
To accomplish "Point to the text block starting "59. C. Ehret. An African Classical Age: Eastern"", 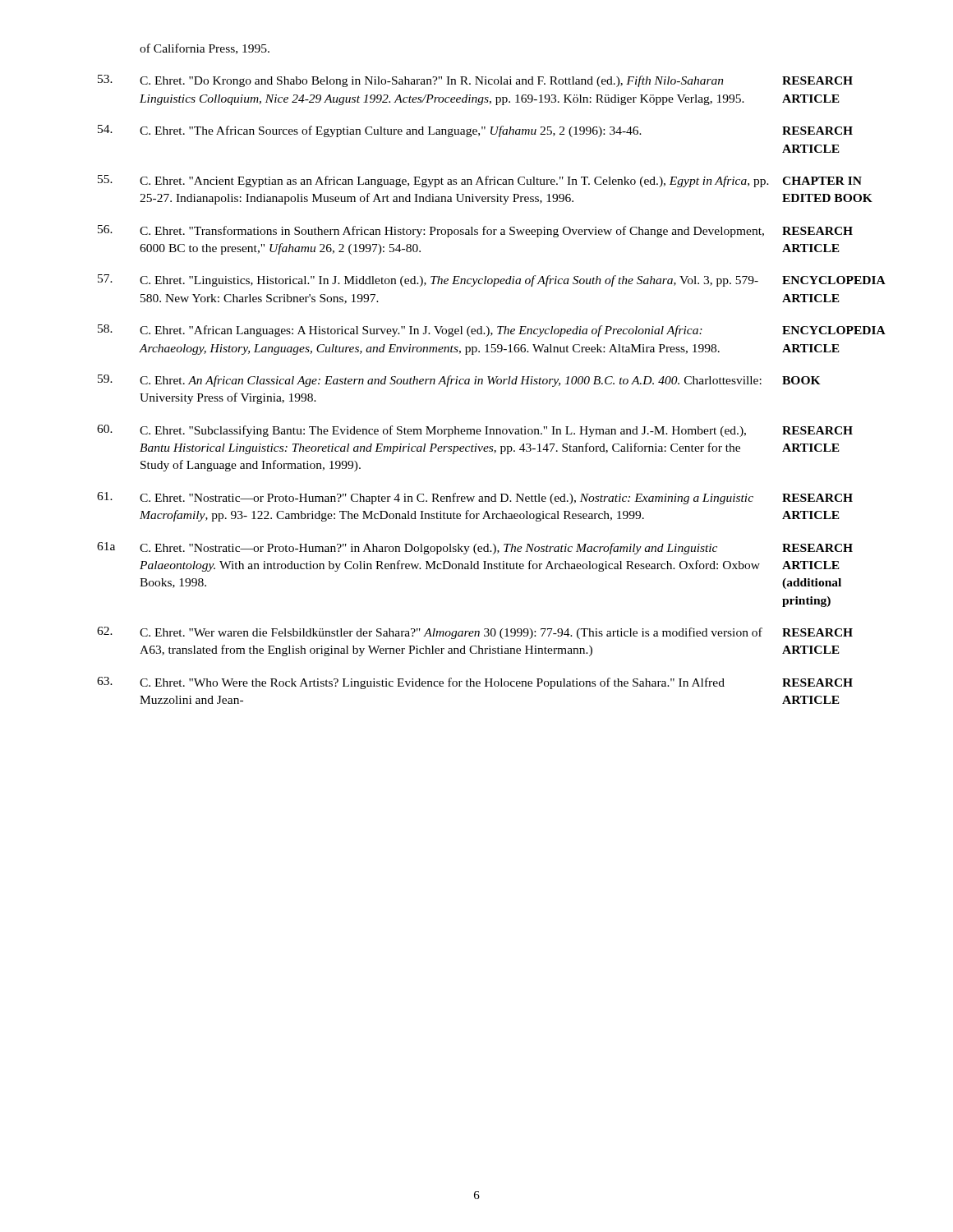I will point(500,389).
